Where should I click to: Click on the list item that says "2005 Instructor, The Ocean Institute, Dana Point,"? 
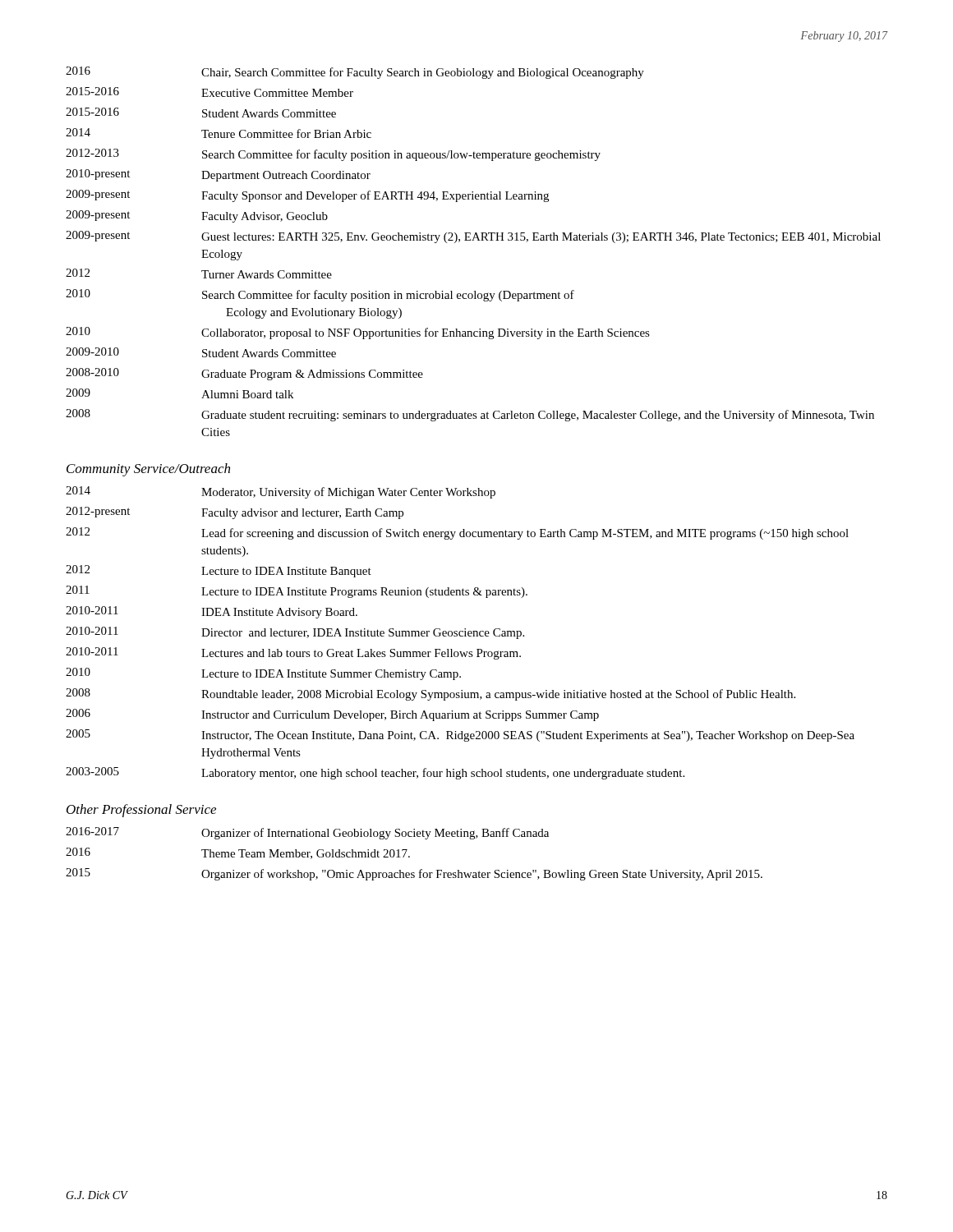[x=476, y=744]
